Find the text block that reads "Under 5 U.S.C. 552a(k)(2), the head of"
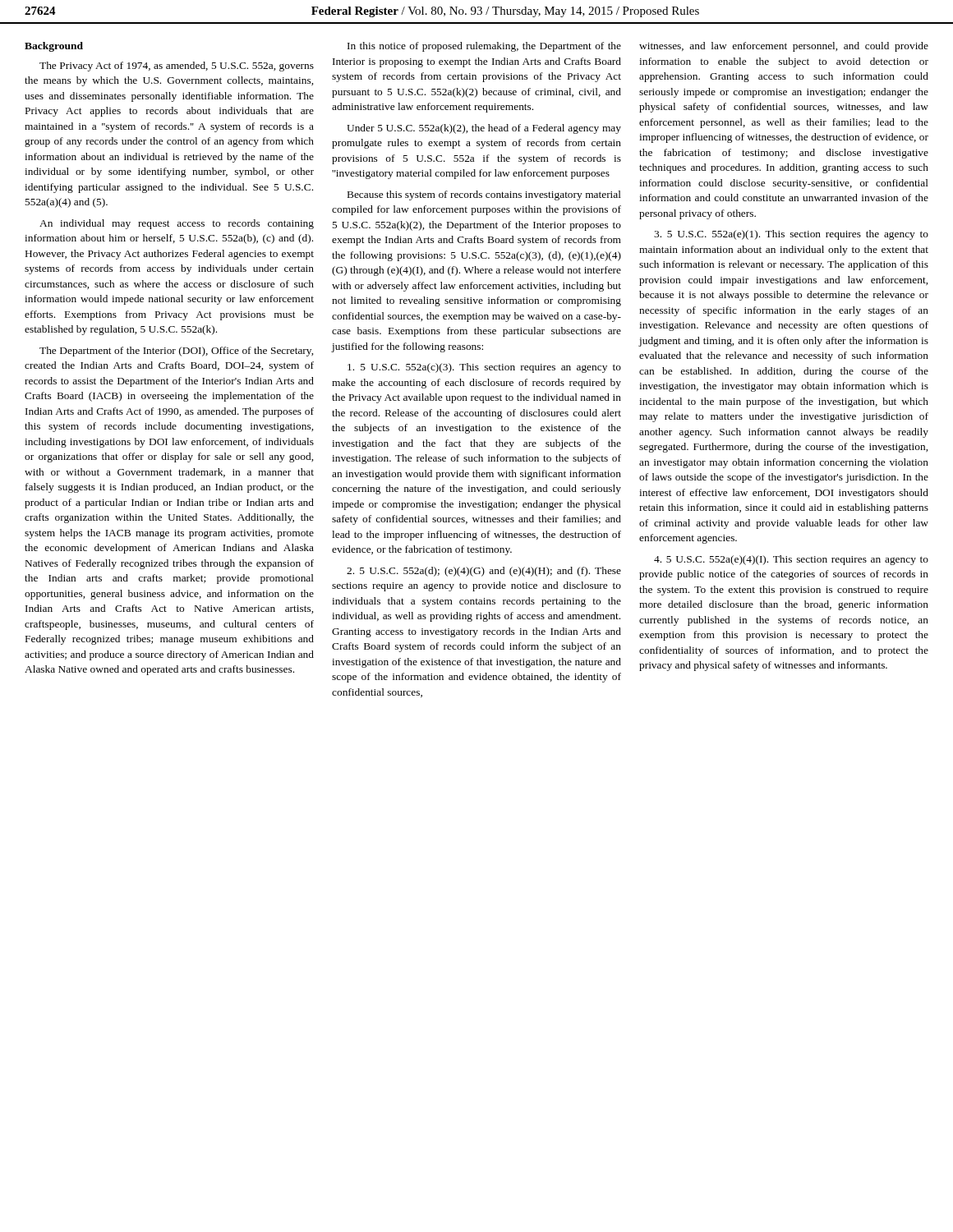 (x=476, y=151)
